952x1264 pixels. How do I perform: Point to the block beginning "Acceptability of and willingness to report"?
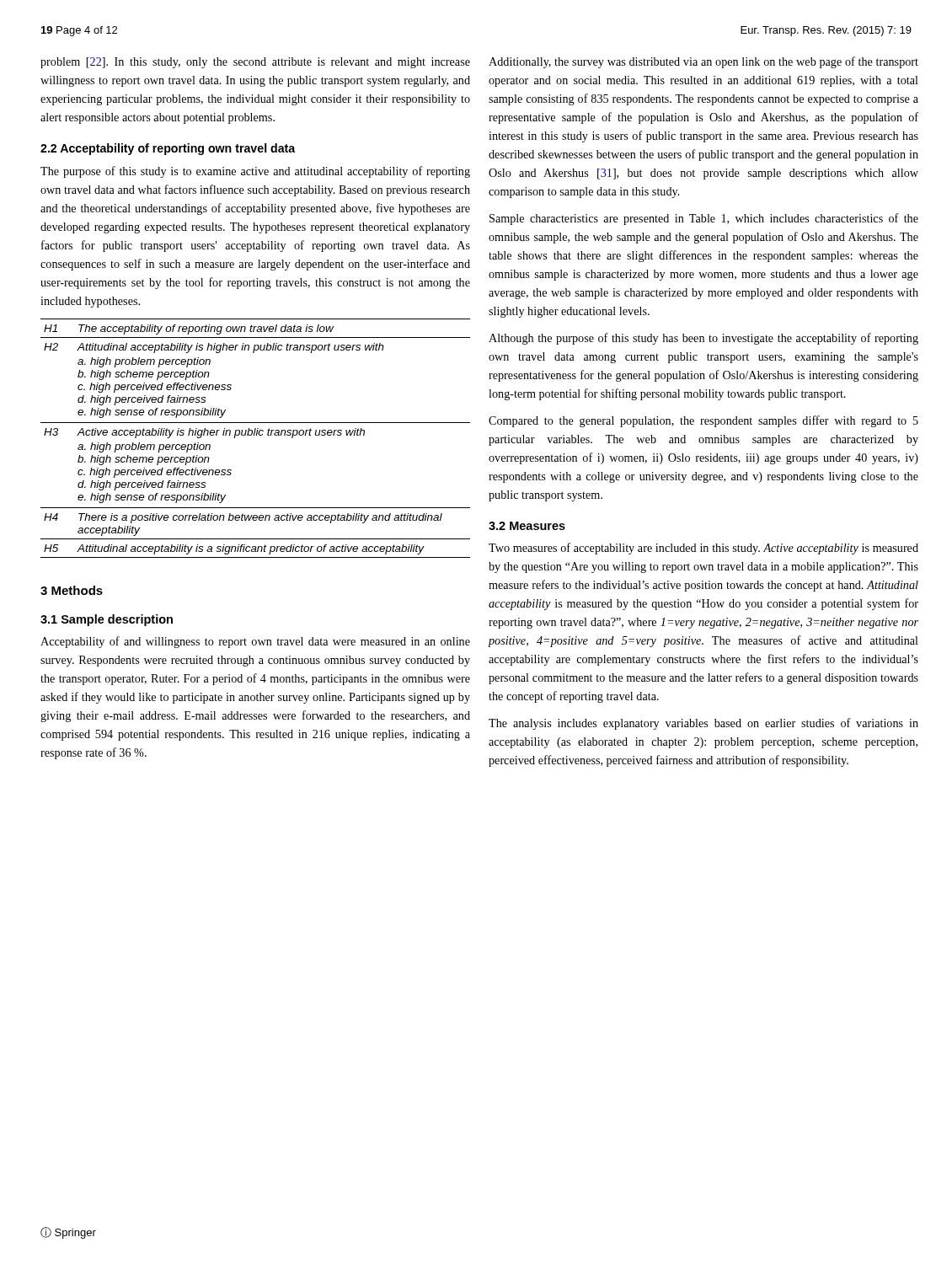coord(255,697)
